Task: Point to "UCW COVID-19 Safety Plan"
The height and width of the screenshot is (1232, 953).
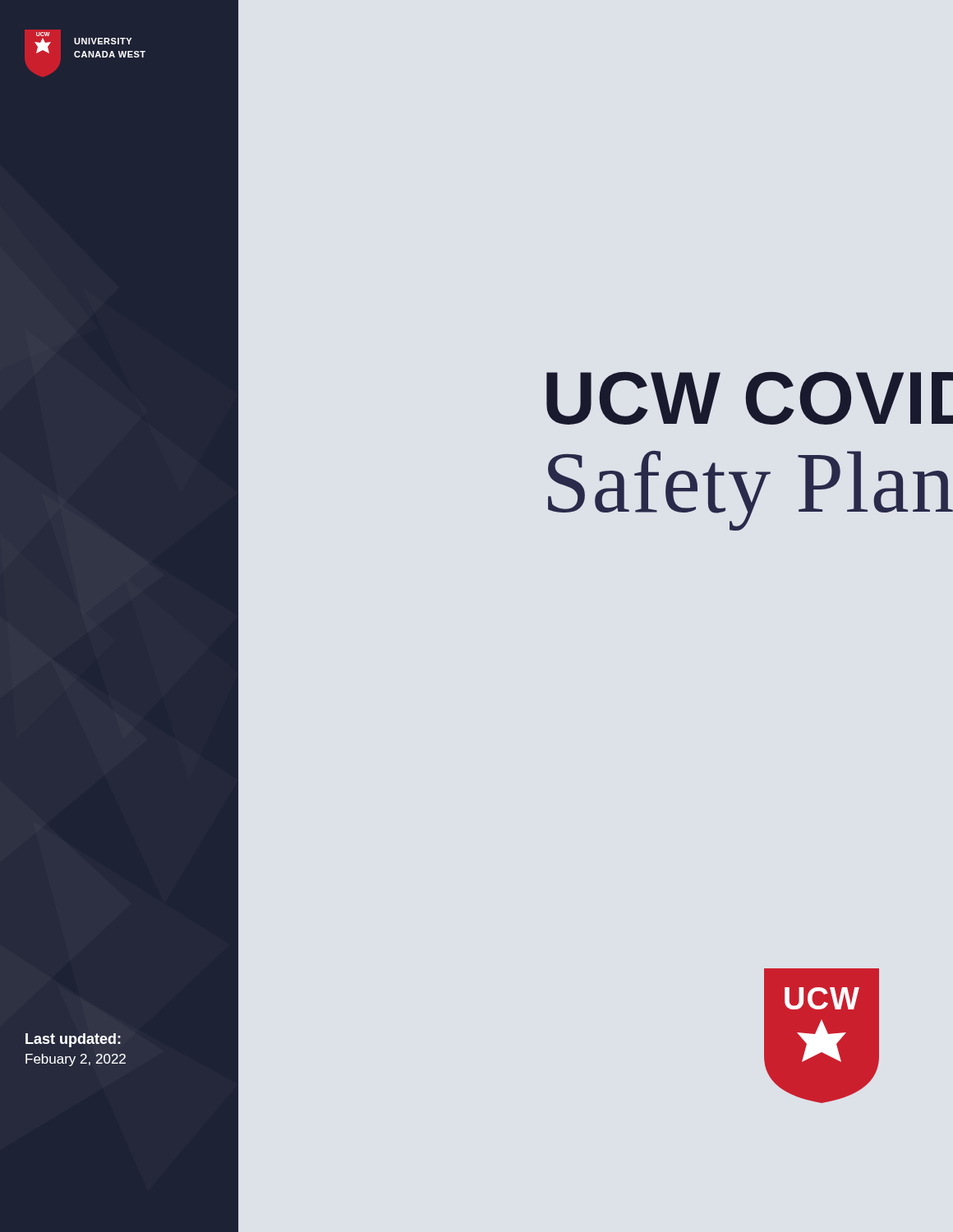Action: tap(748, 446)
